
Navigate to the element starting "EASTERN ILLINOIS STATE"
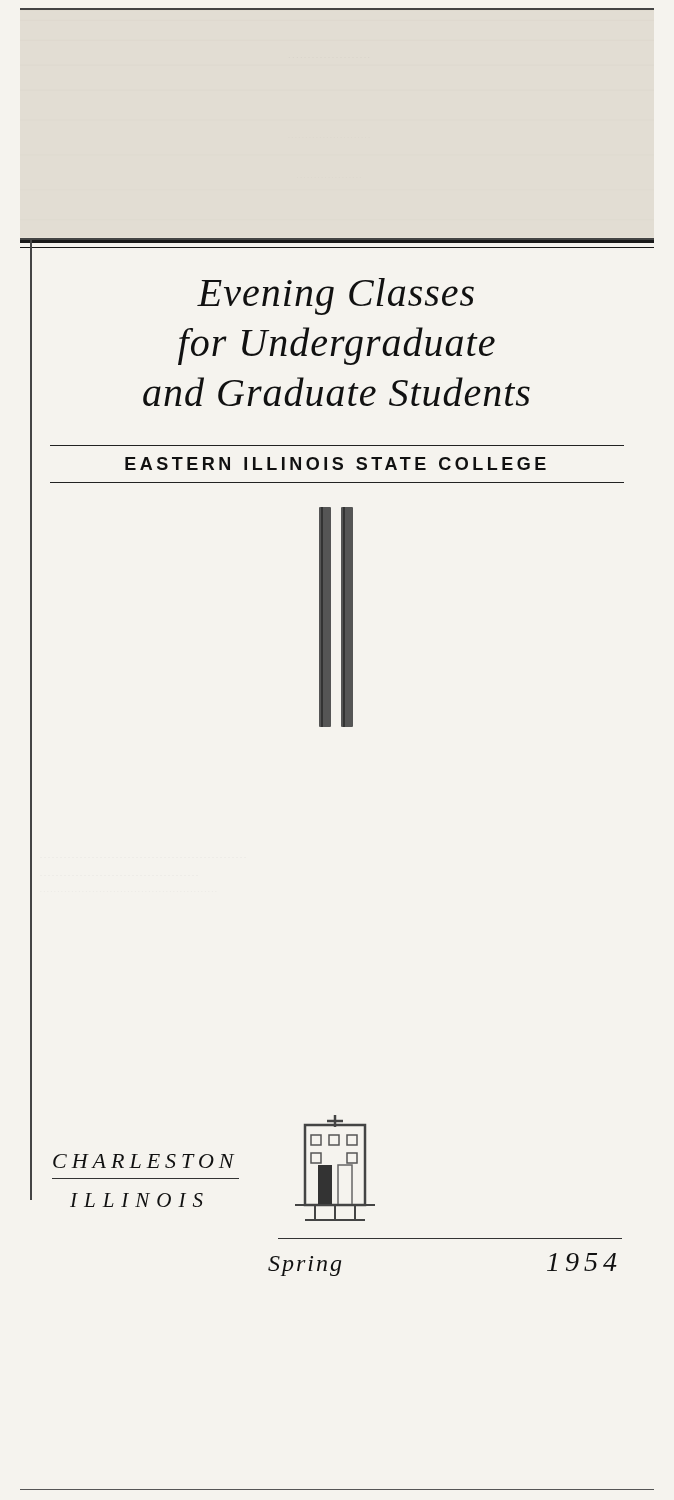pos(337,464)
